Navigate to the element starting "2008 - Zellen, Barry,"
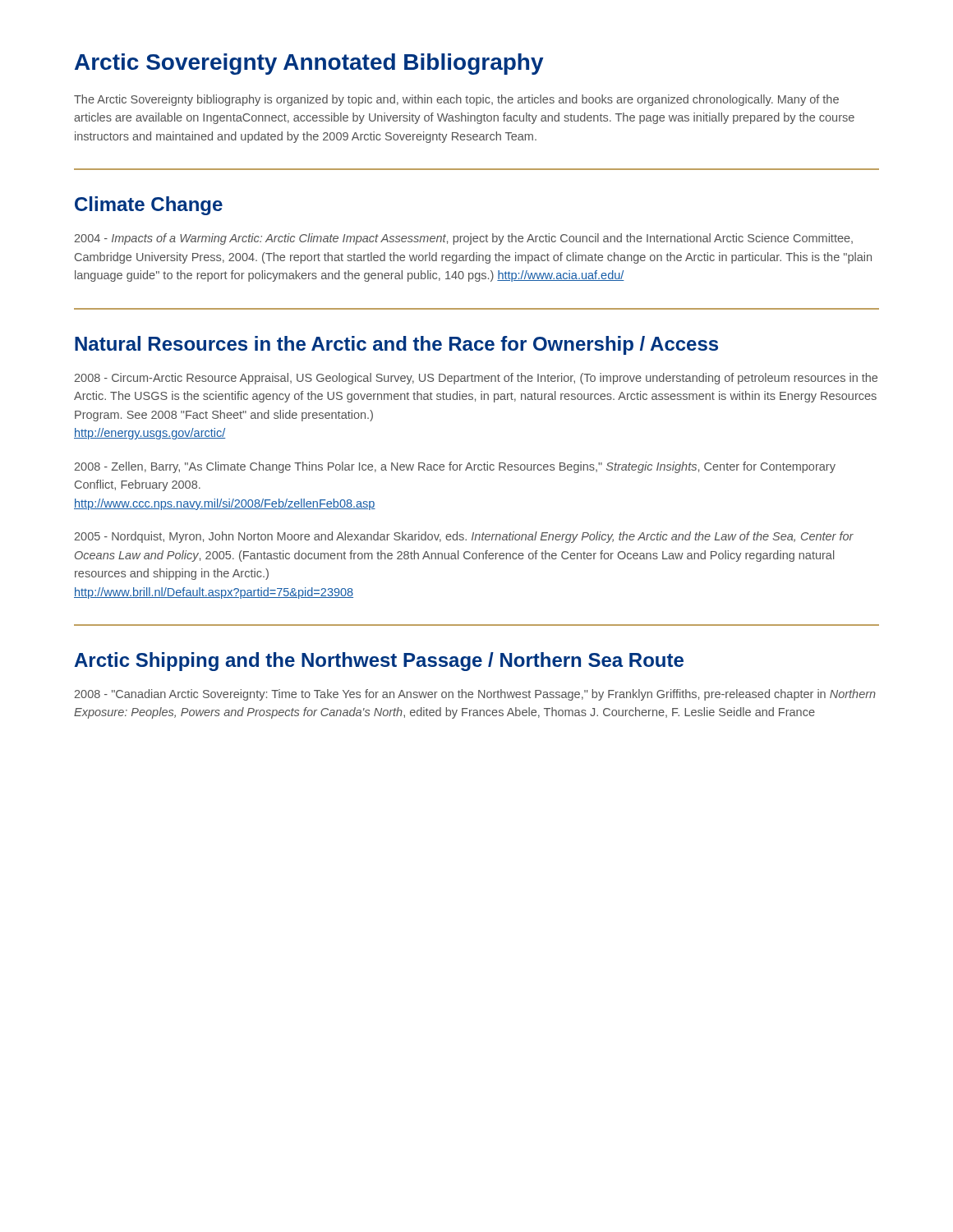 tap(455, 467)
